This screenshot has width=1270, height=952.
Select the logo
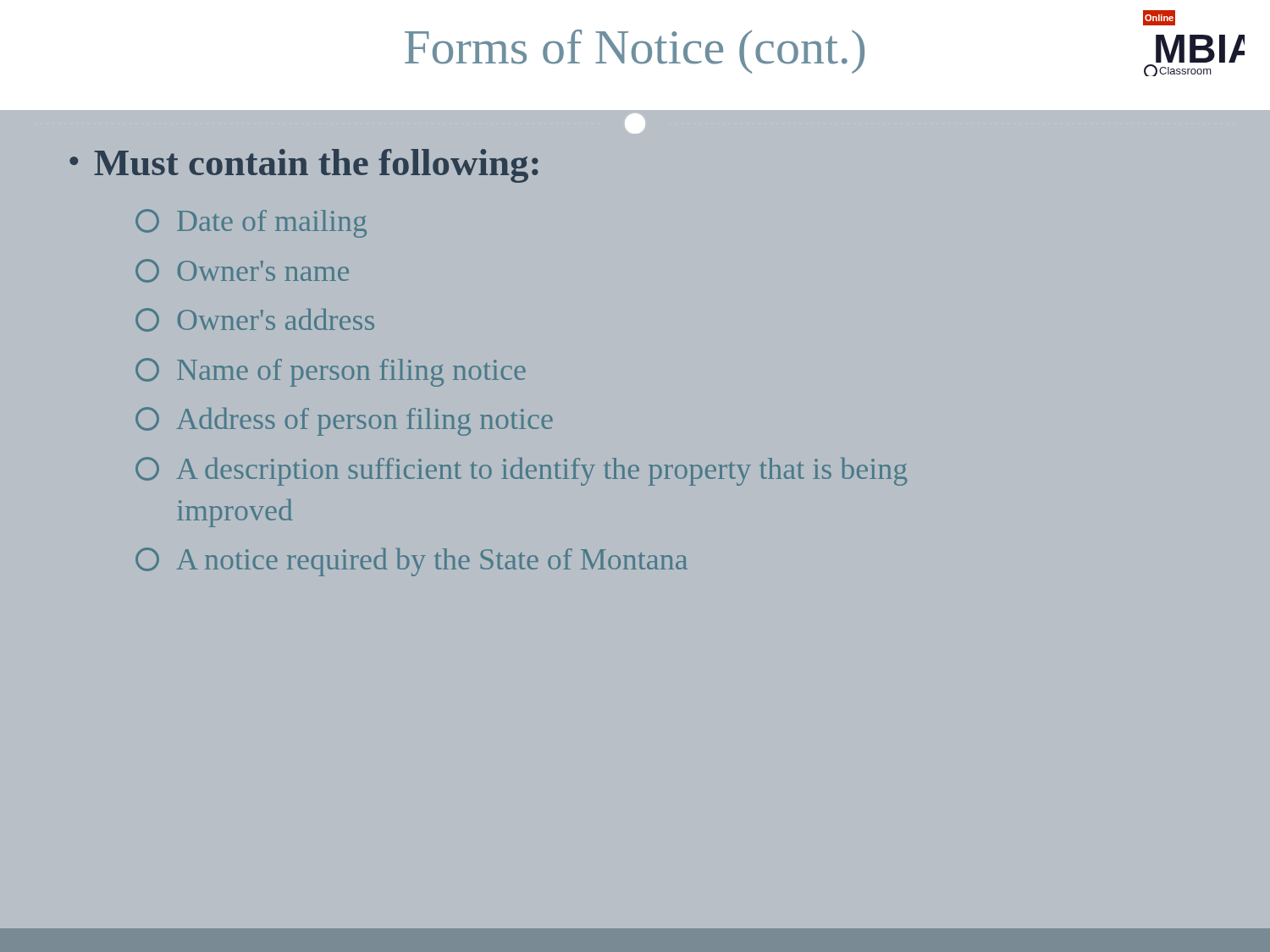pyautogui.click(x=1194, y=44)
